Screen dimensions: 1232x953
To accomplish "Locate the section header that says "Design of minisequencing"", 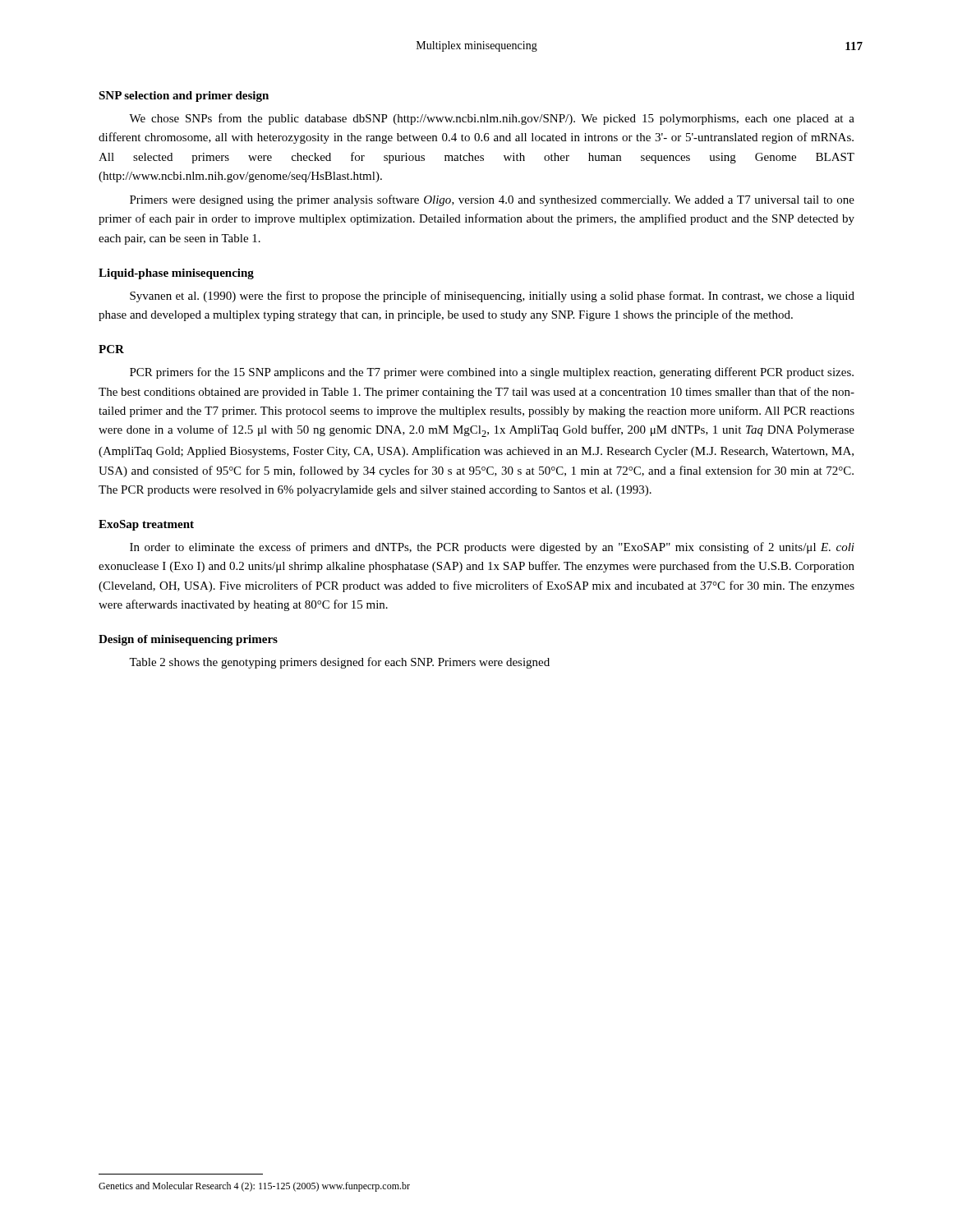I will click(188, 639).
